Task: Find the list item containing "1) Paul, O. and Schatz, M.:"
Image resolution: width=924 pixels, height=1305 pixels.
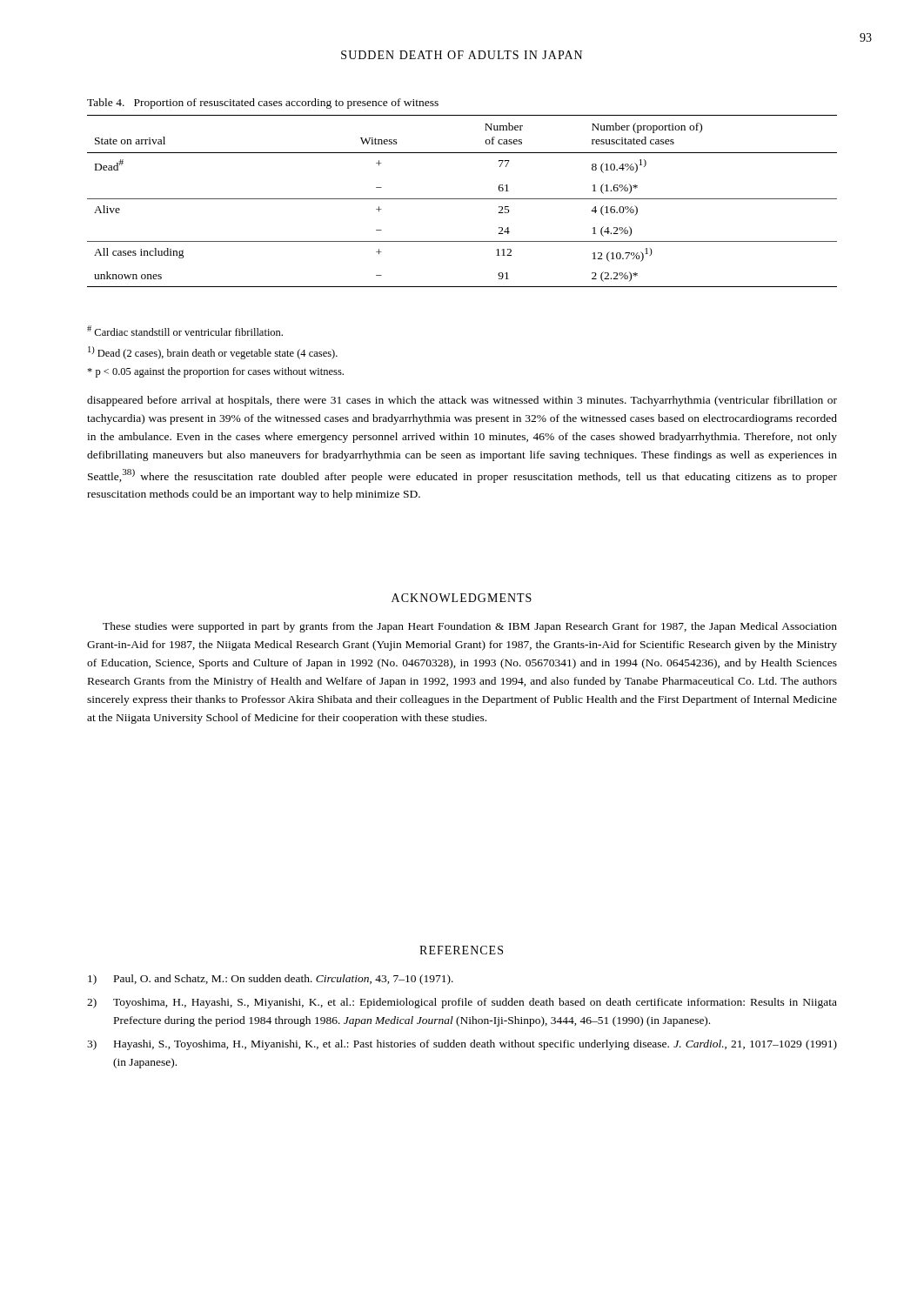Action: click(462, 979)
